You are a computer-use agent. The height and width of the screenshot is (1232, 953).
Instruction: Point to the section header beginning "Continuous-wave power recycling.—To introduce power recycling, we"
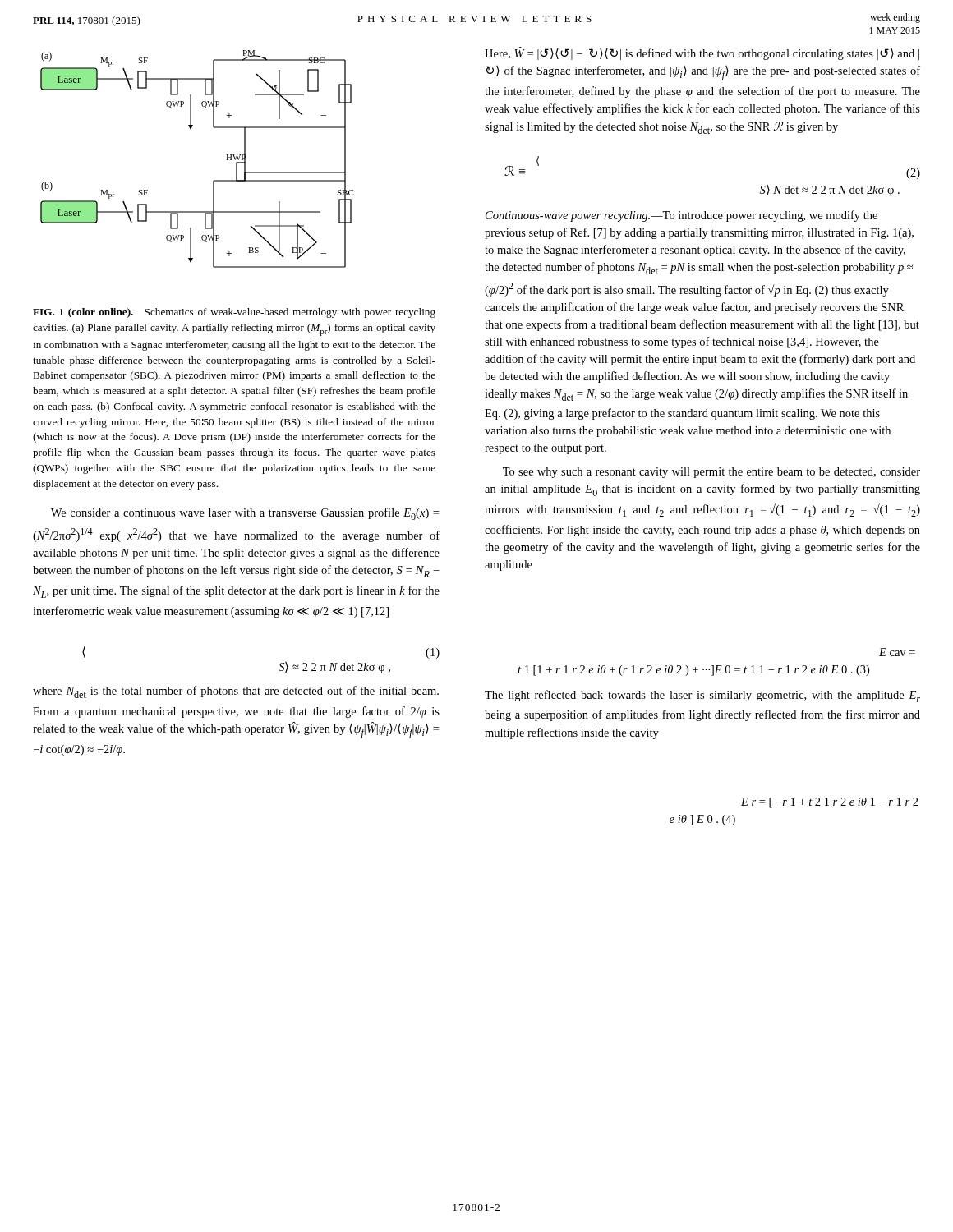click(x=702, y=332)
